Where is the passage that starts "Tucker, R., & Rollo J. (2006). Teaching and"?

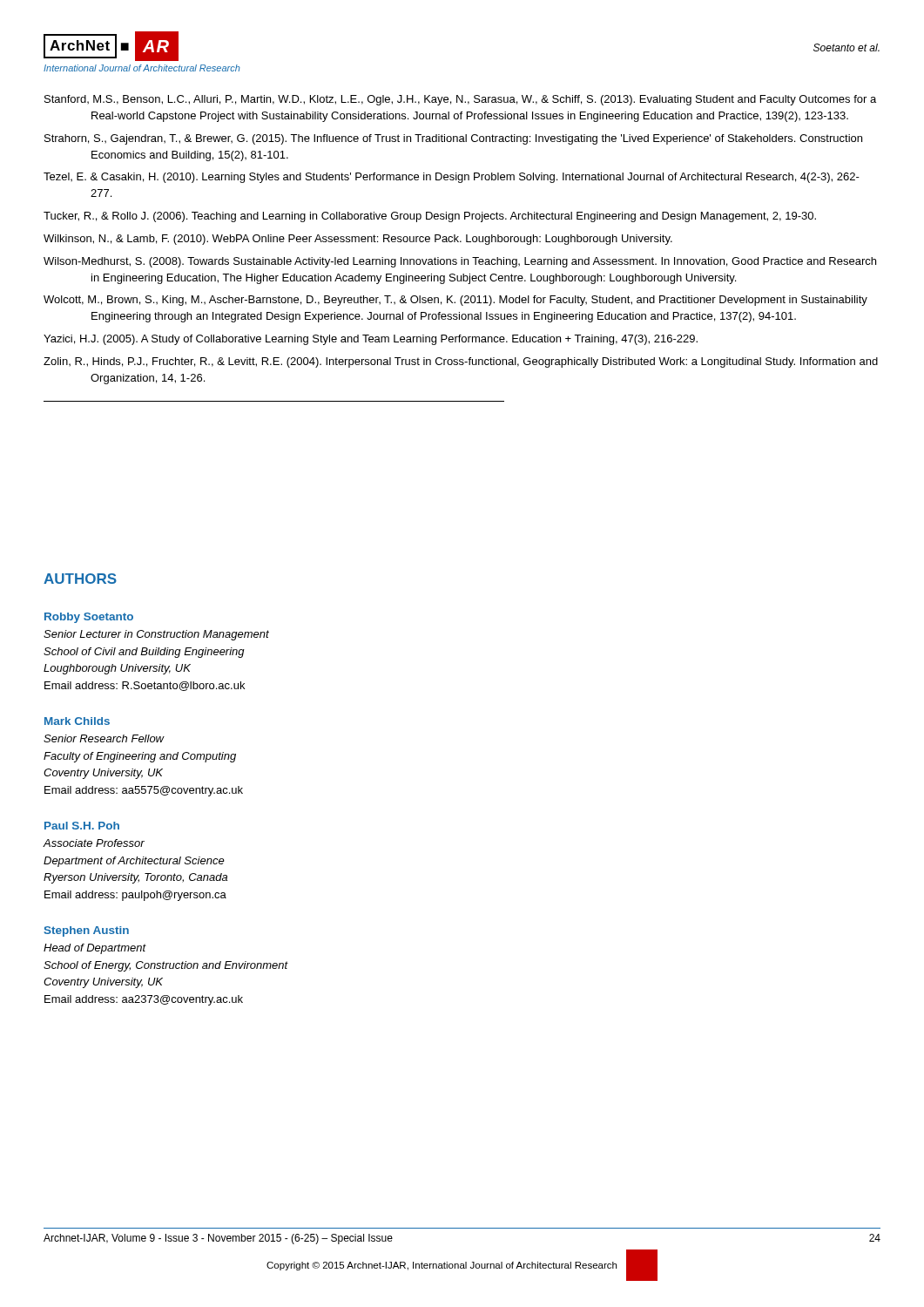430,216
